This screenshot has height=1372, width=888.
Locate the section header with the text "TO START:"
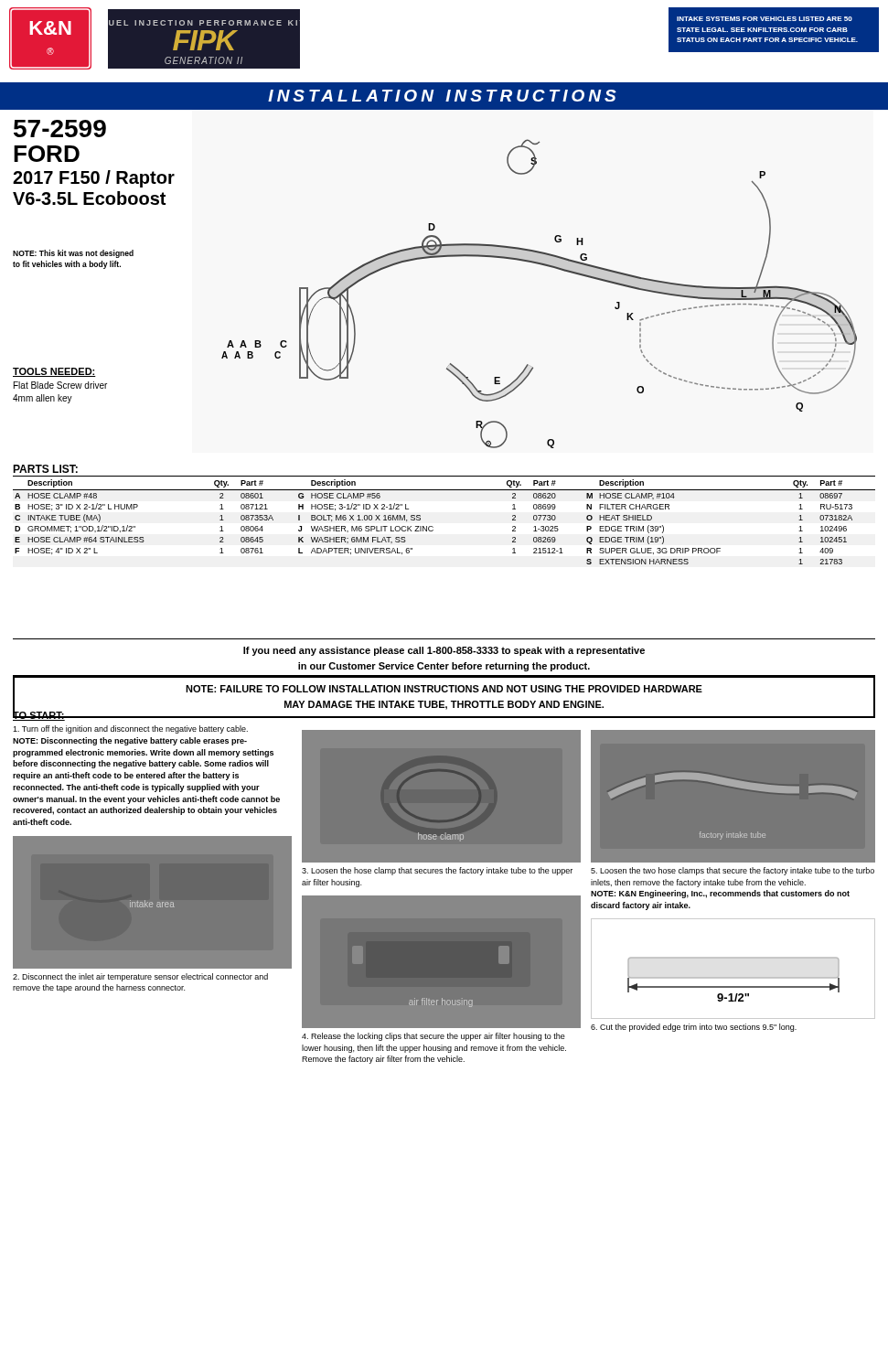[x=39, y=715]
